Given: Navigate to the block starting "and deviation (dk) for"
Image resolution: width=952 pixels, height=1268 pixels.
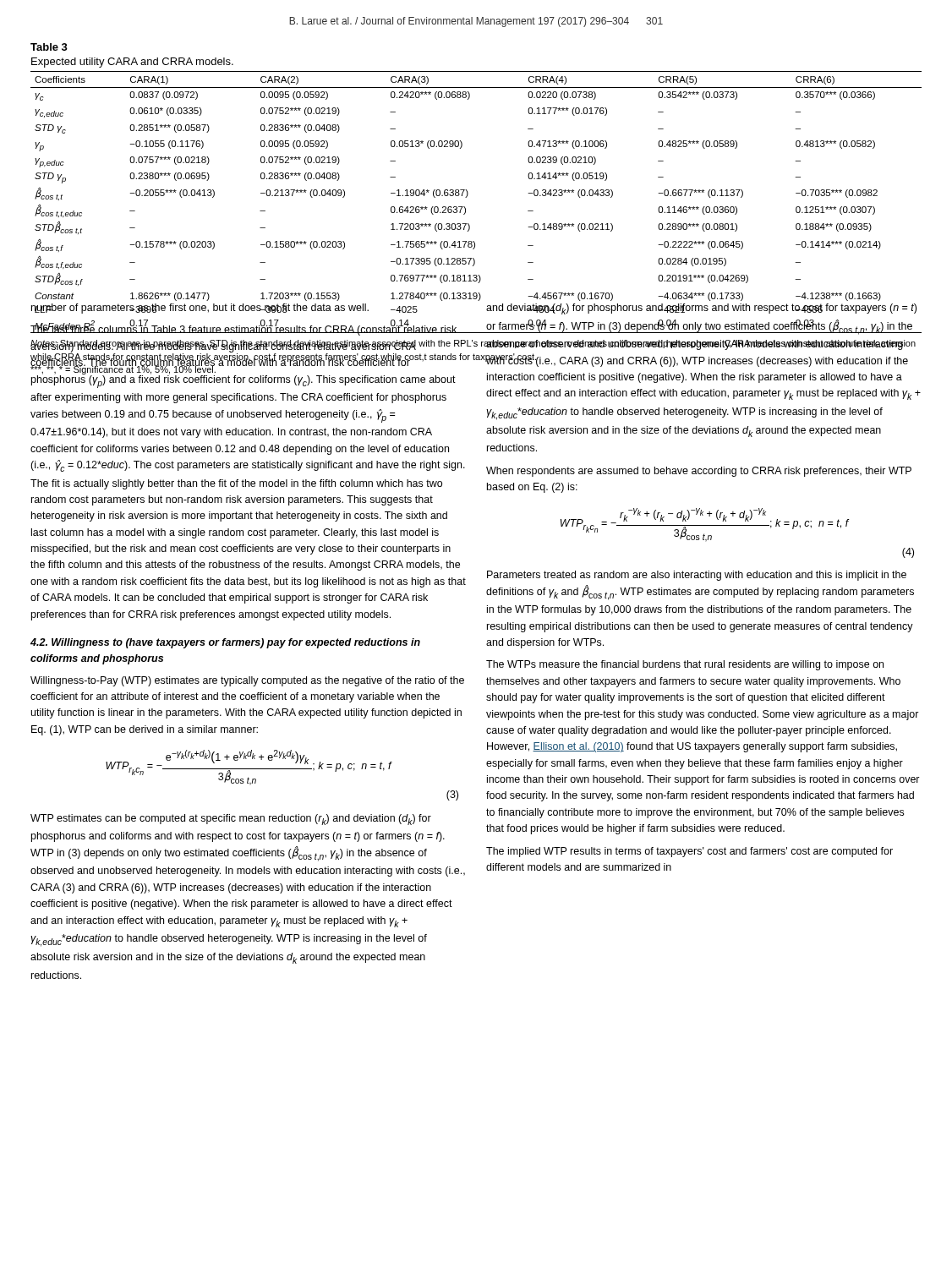Looking at the screenshot, I should click(x=703, y=378).
